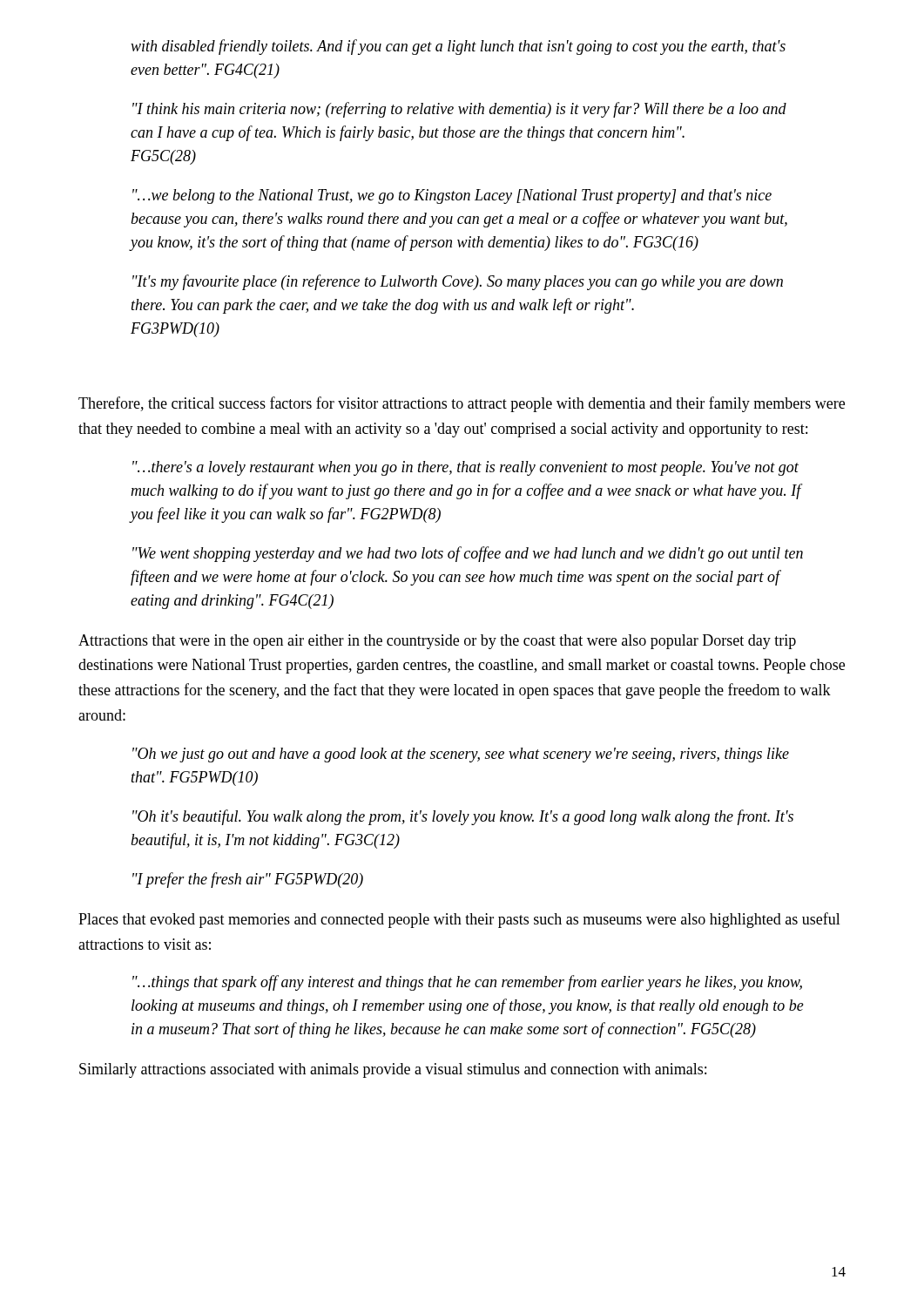Select the text block starting "Therefore, the critical success"

[462, 416]
